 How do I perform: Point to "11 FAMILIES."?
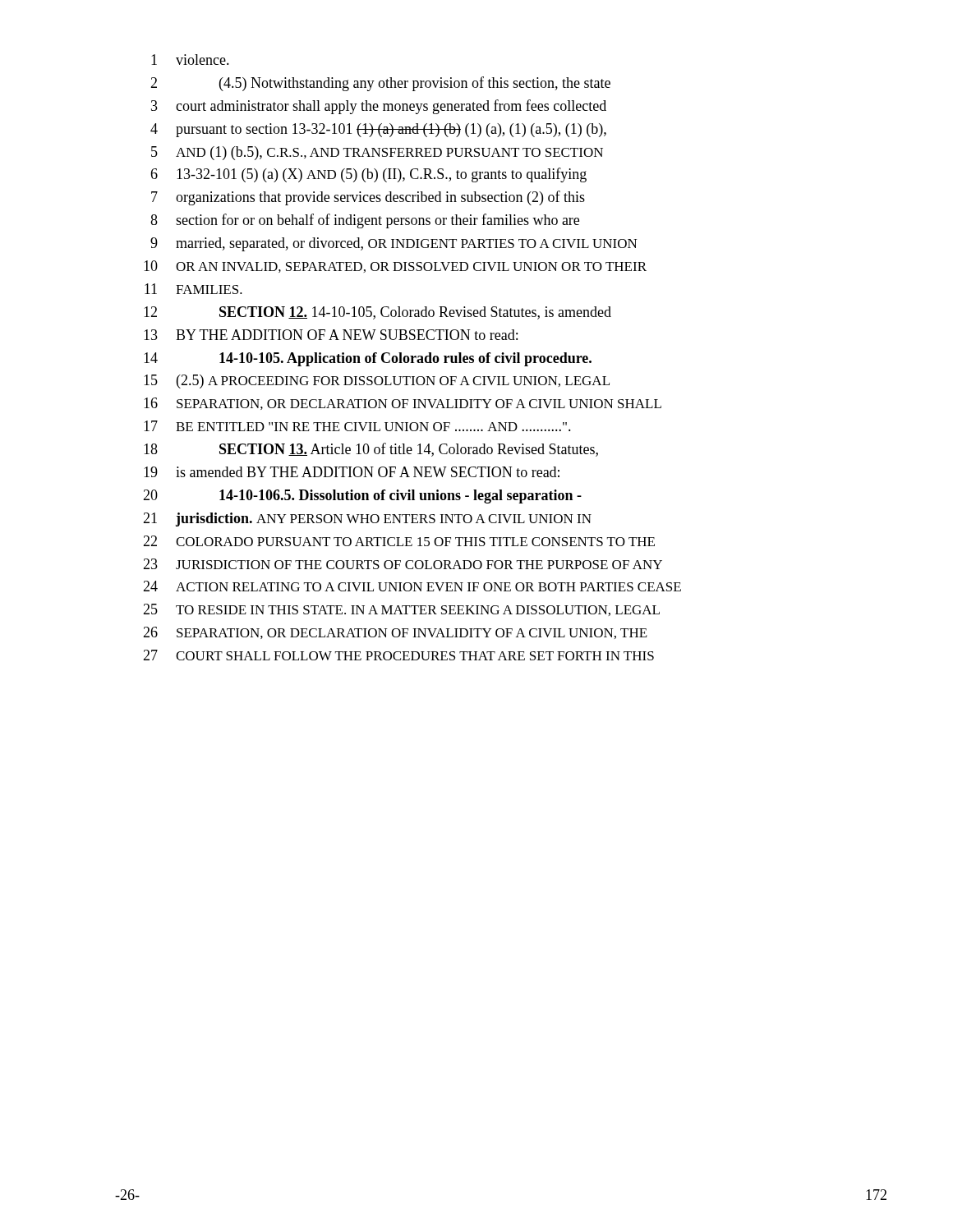click(193, 289)
